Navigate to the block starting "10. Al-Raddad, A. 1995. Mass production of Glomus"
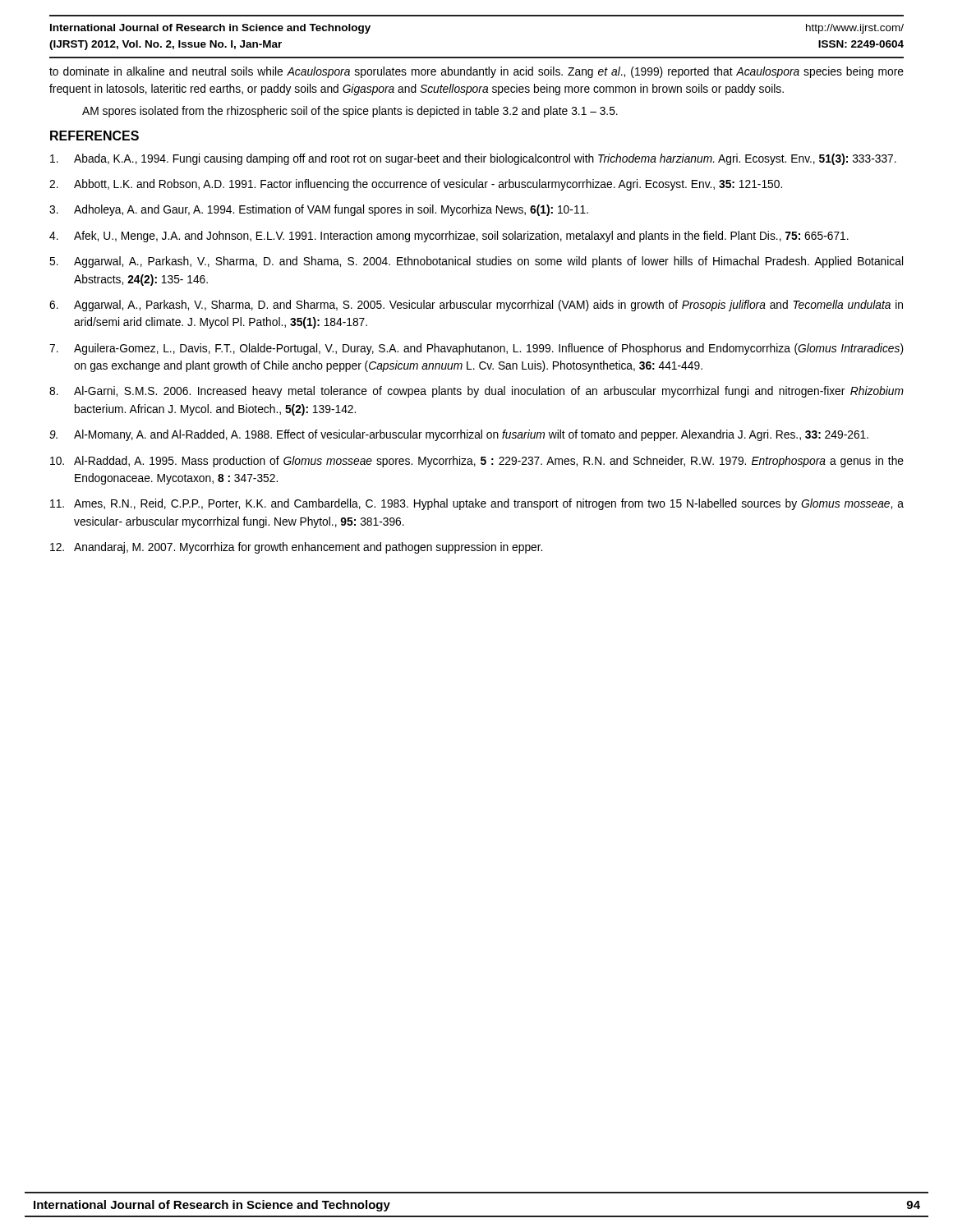The height and width of the screenshot is (1232, 953). (476, 470)
